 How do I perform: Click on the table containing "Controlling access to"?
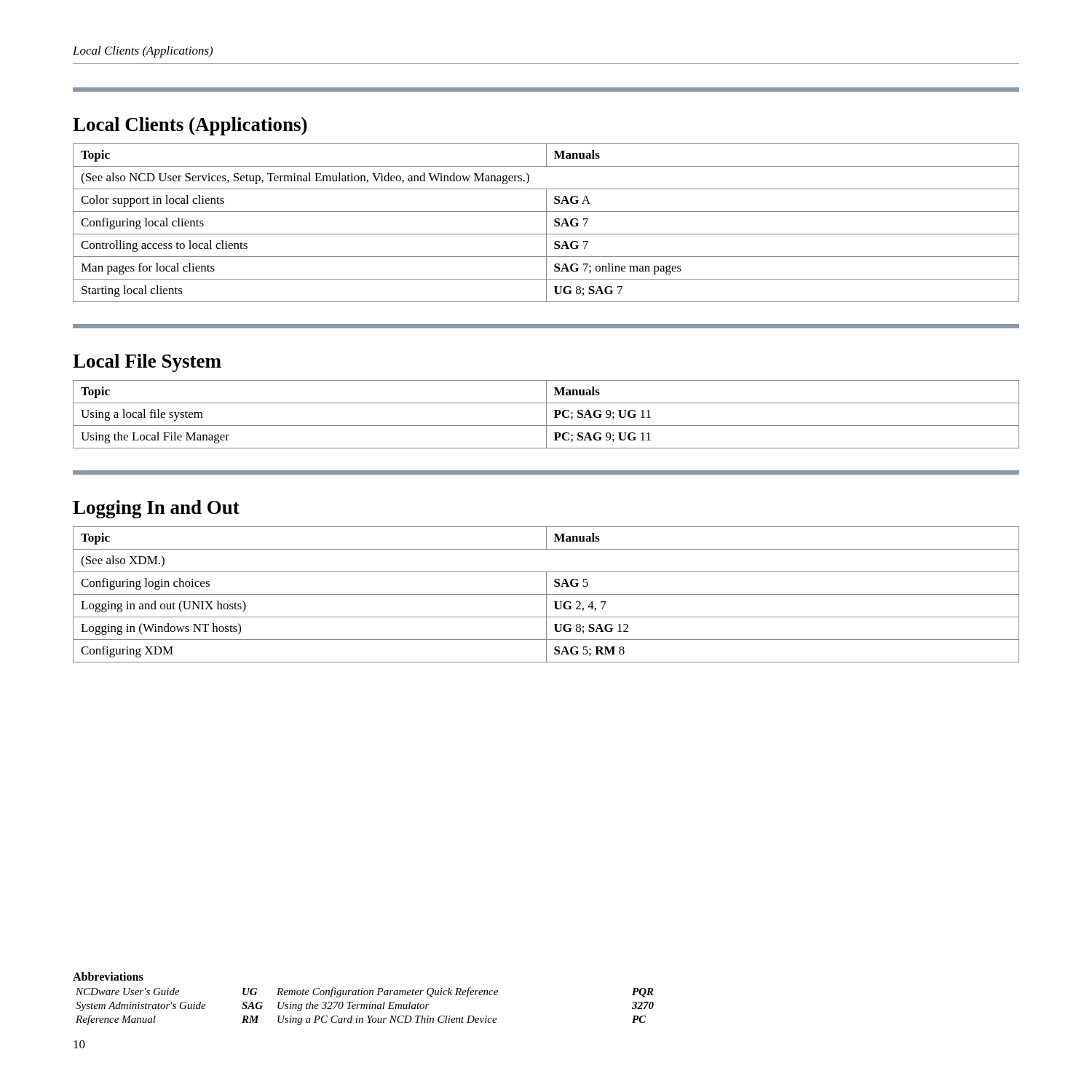point(546,223)
